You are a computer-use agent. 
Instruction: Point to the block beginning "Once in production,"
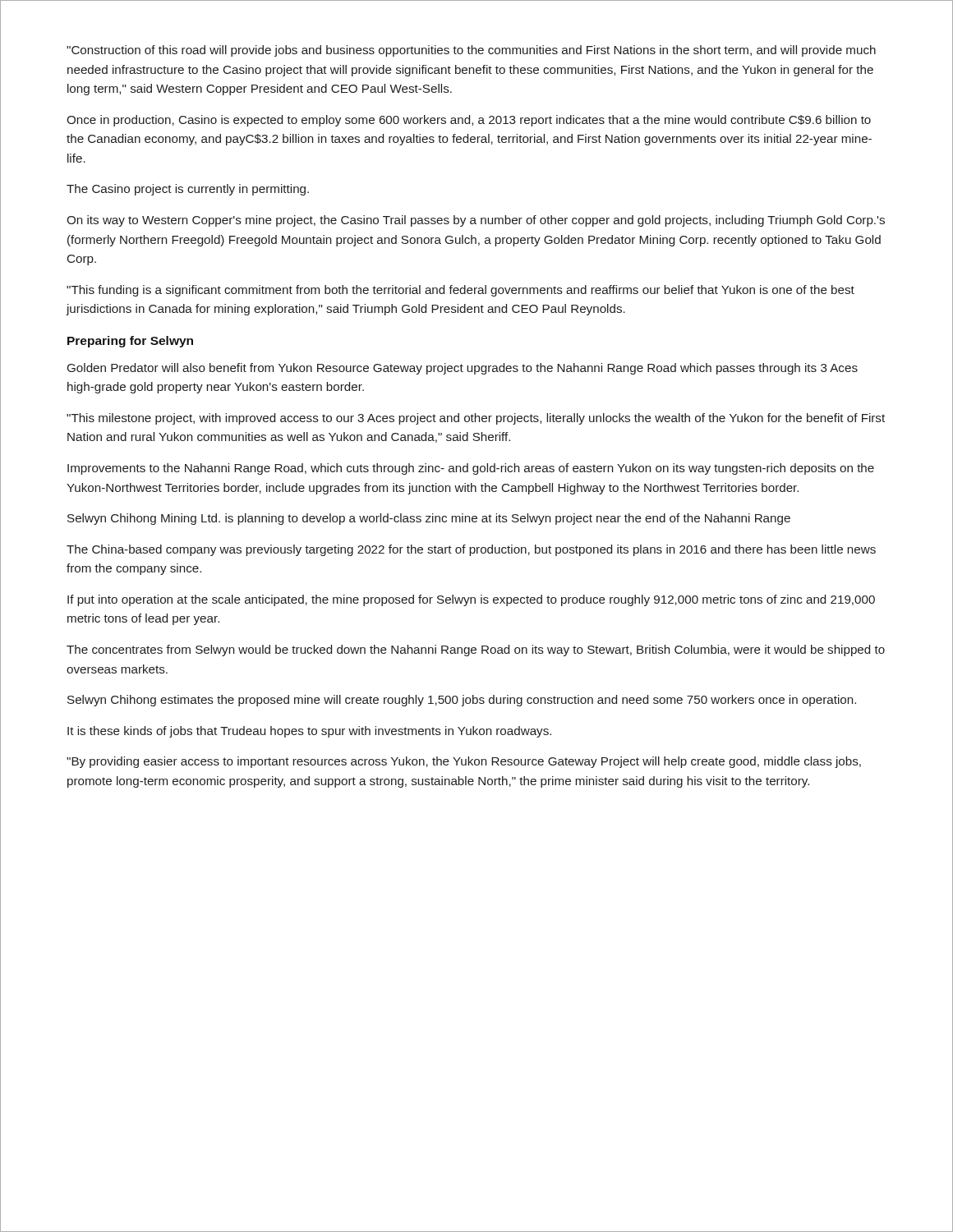(469, 139)
